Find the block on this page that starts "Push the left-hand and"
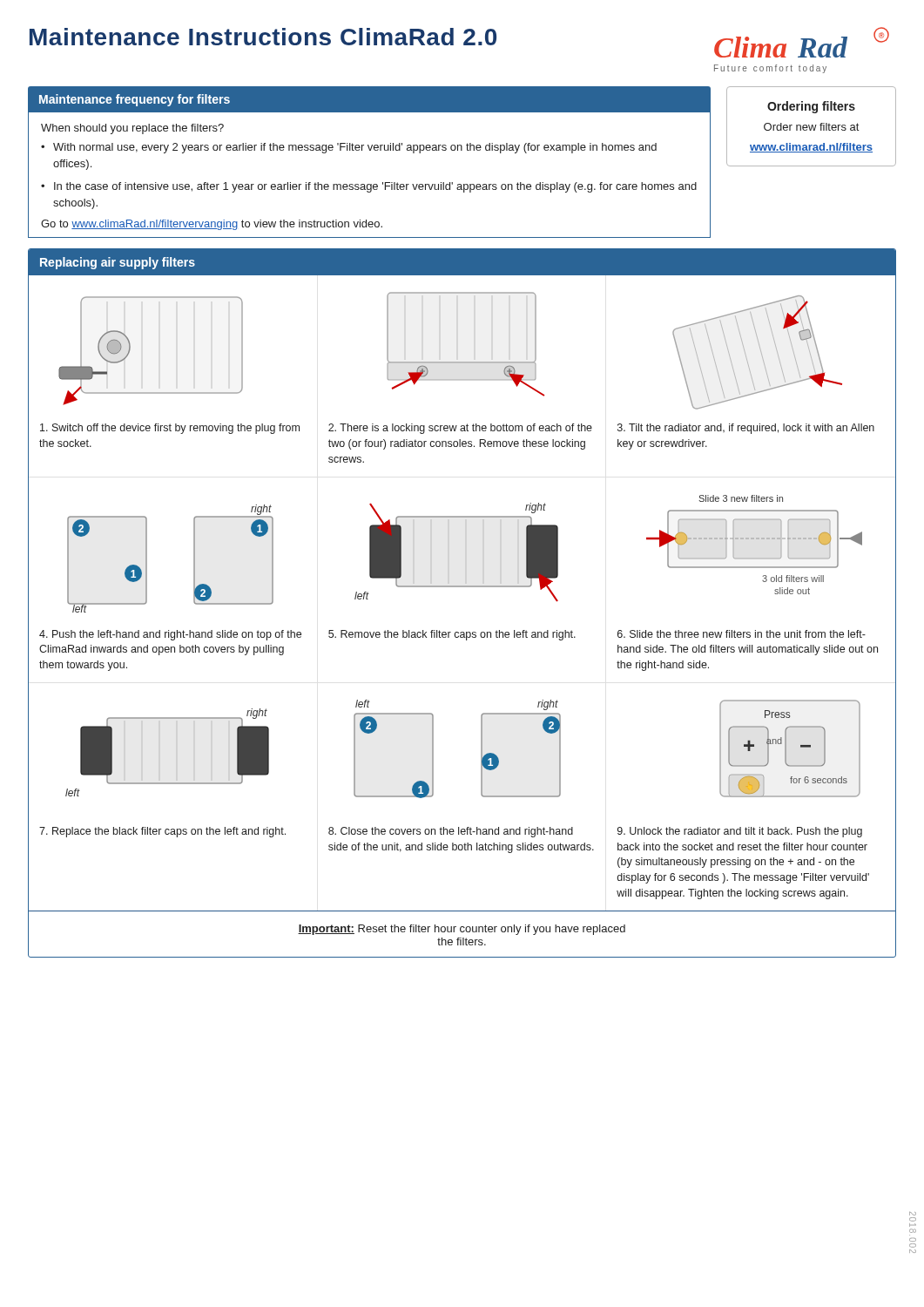The width and height of the screenshot is (924, 1307). [171, 649]
